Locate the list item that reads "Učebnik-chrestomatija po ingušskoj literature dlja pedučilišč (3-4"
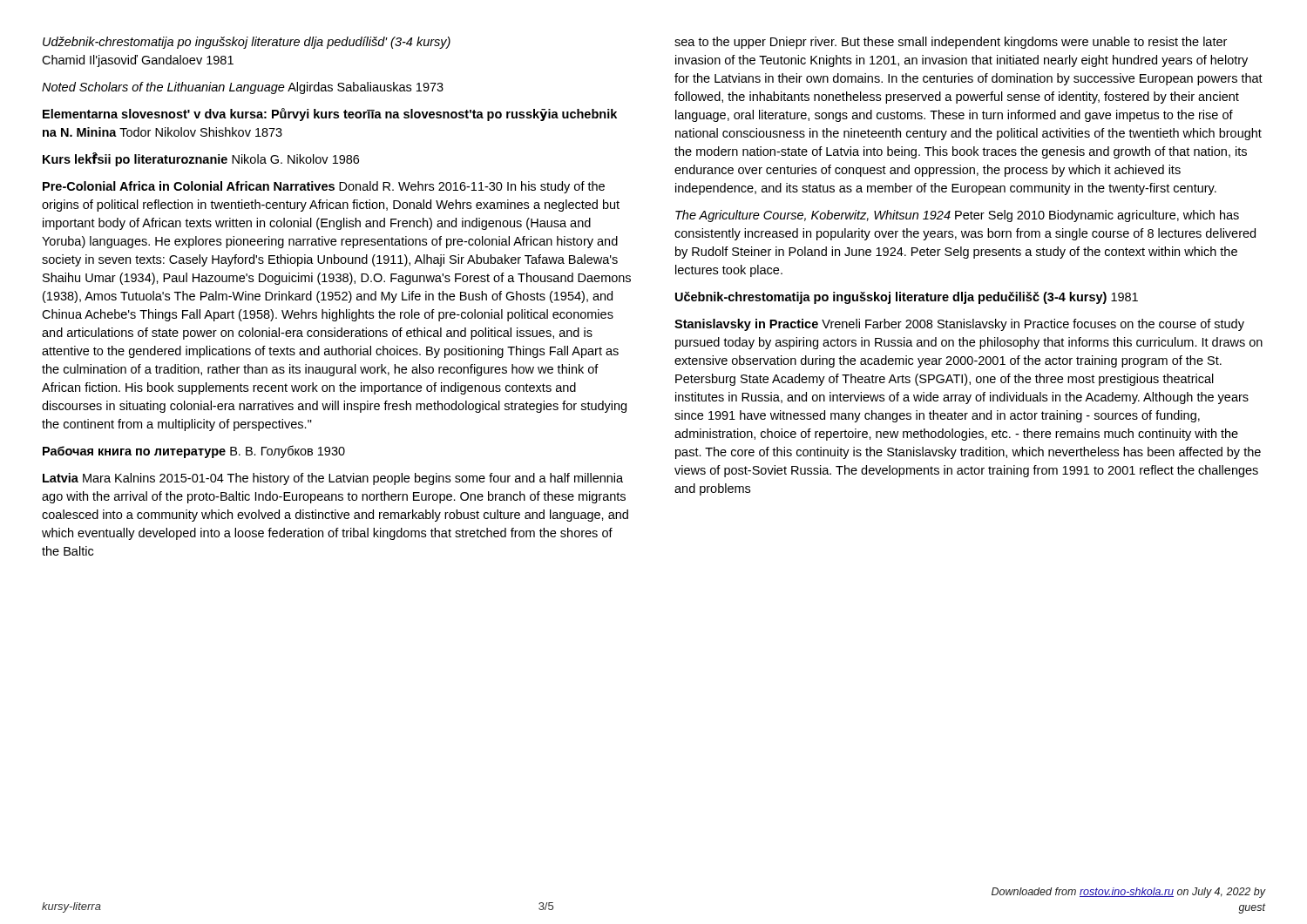 click(970, 298)
